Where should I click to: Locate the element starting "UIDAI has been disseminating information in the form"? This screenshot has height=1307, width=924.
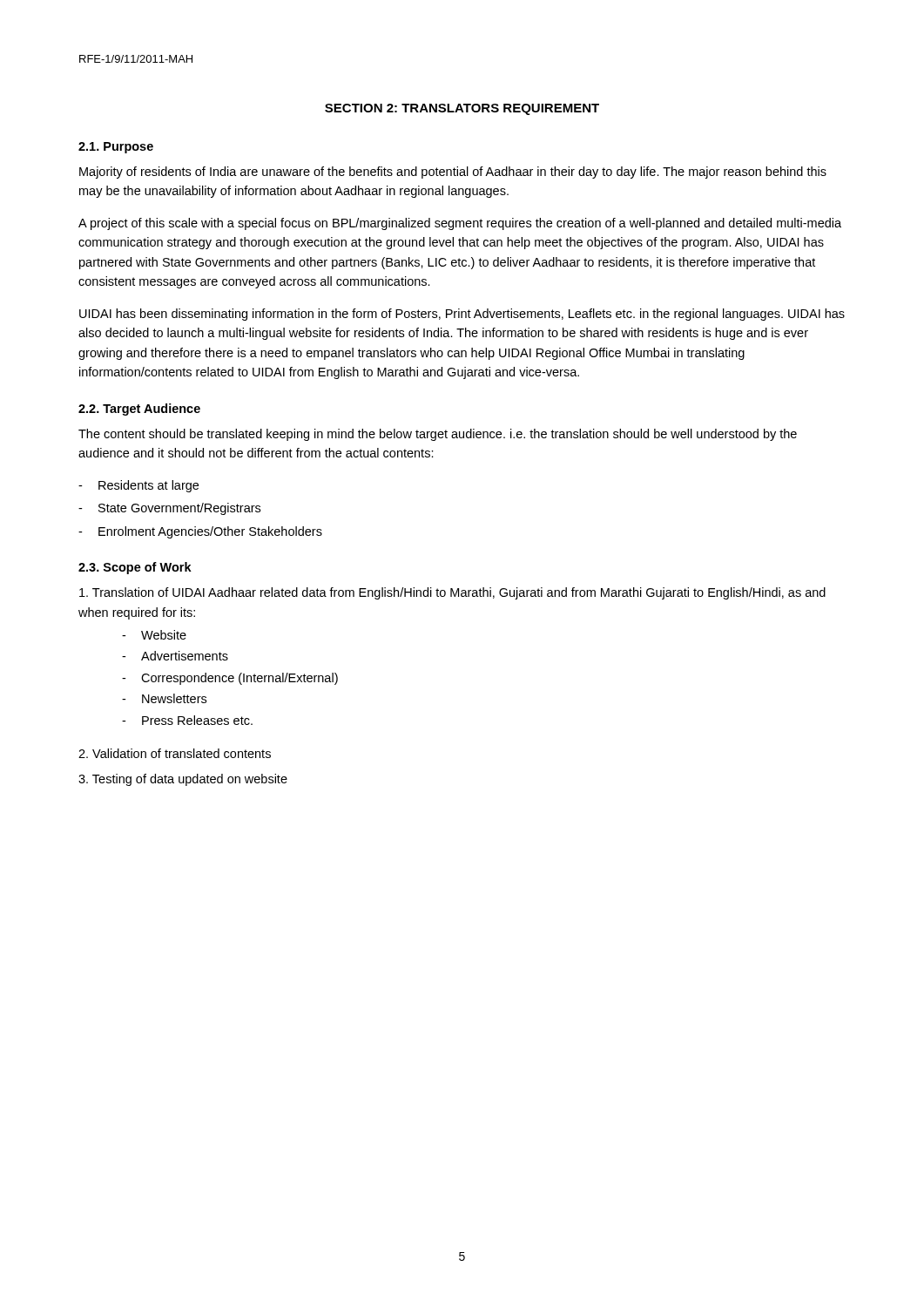tap(462, 343)
